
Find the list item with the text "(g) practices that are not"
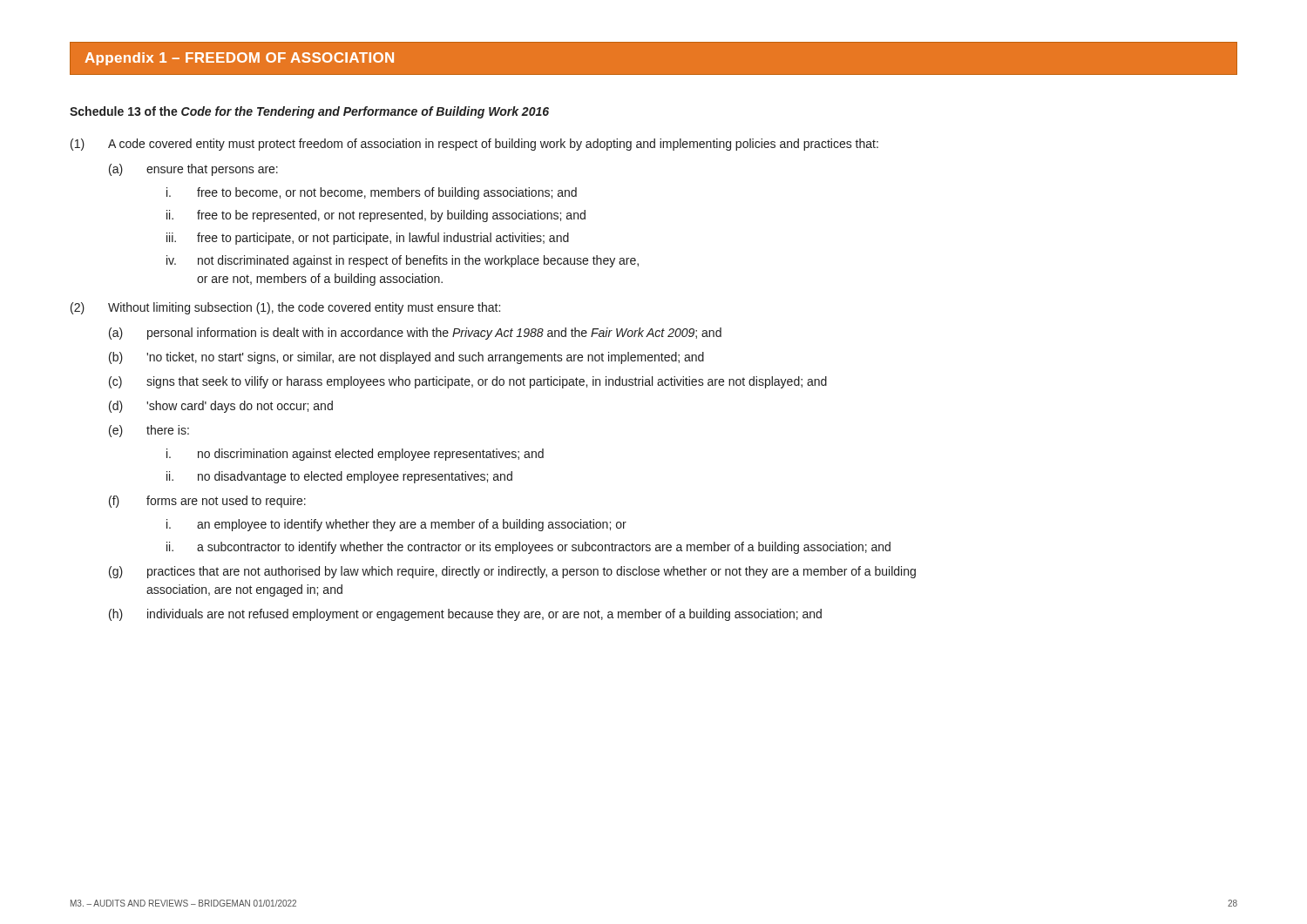pos(512,581)
